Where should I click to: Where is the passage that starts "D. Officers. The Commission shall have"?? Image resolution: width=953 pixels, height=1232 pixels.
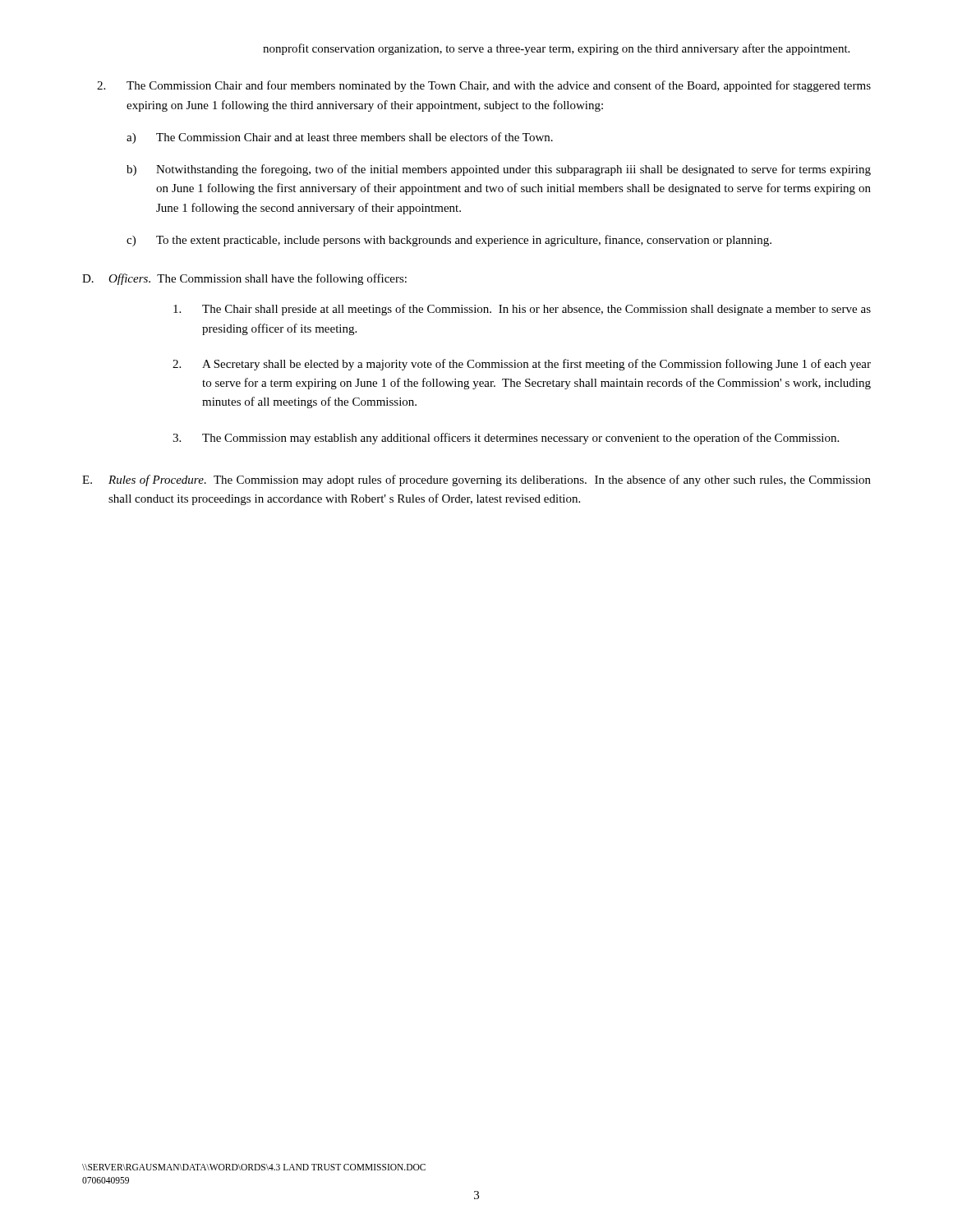[476, 367]
